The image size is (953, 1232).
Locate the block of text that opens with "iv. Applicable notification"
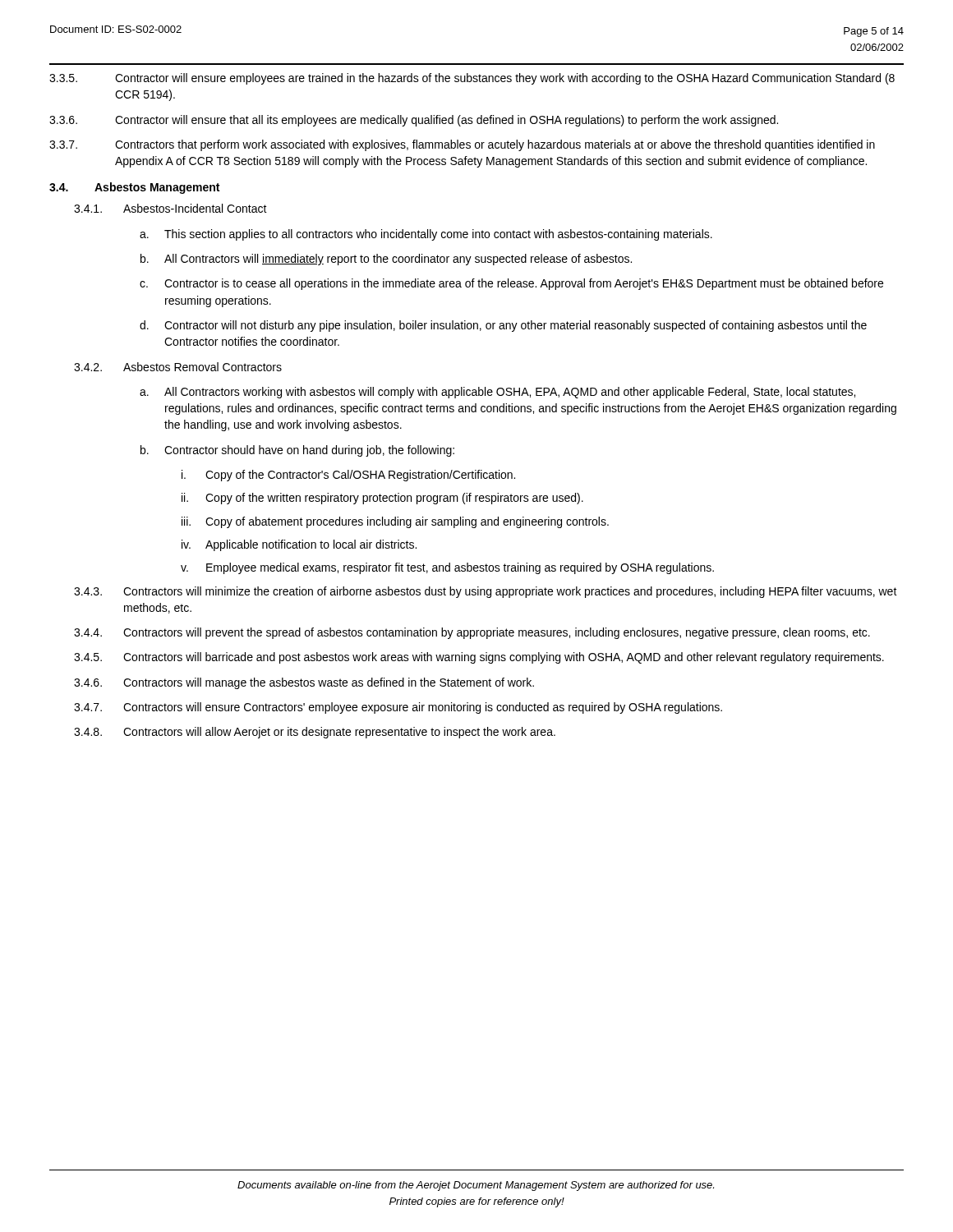coord(299,545)
